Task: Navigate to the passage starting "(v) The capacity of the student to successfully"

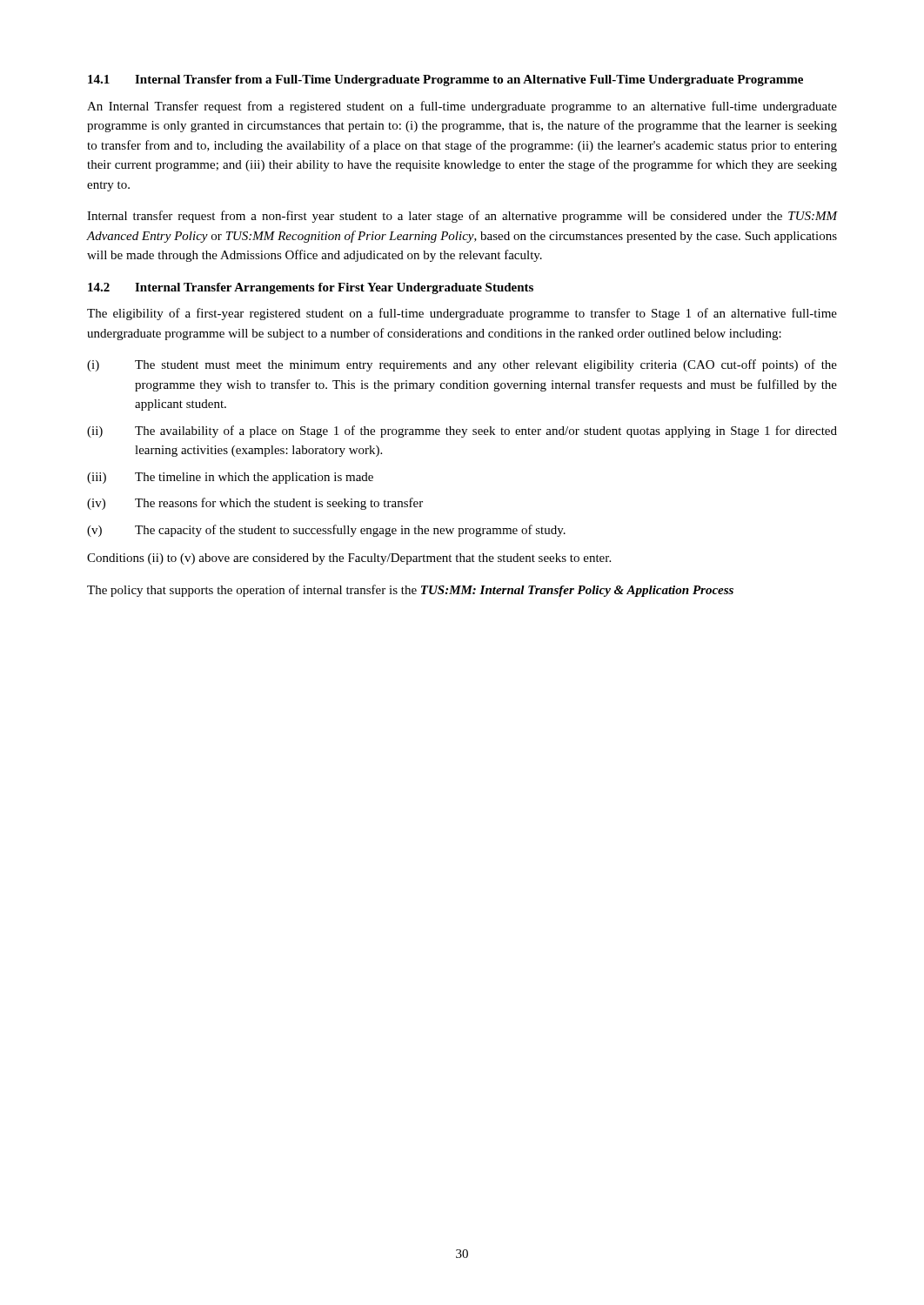Action: click(462, 530)
